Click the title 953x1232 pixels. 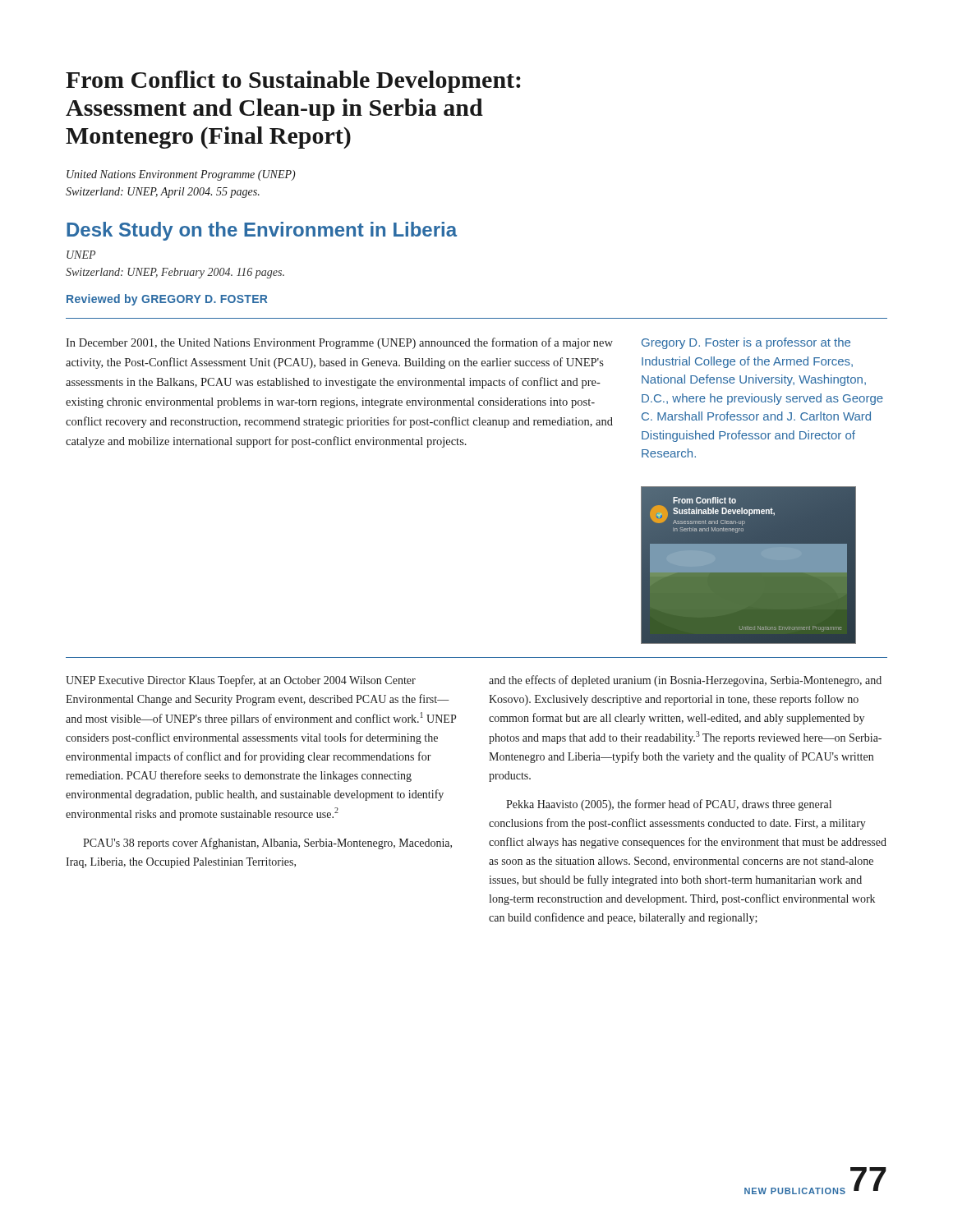tap(476, 108)
